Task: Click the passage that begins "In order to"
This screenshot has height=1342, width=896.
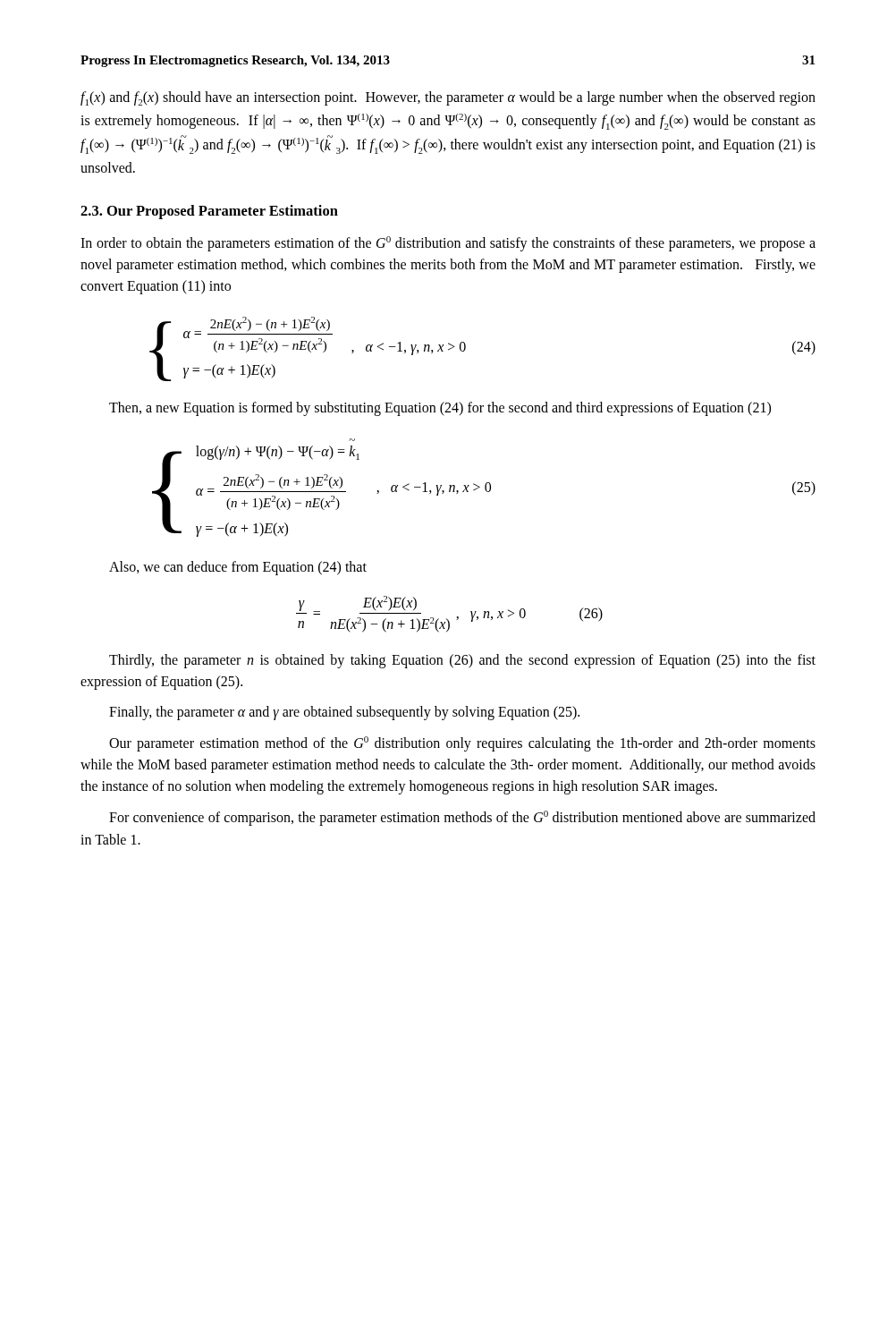Action: pos(448,264)
